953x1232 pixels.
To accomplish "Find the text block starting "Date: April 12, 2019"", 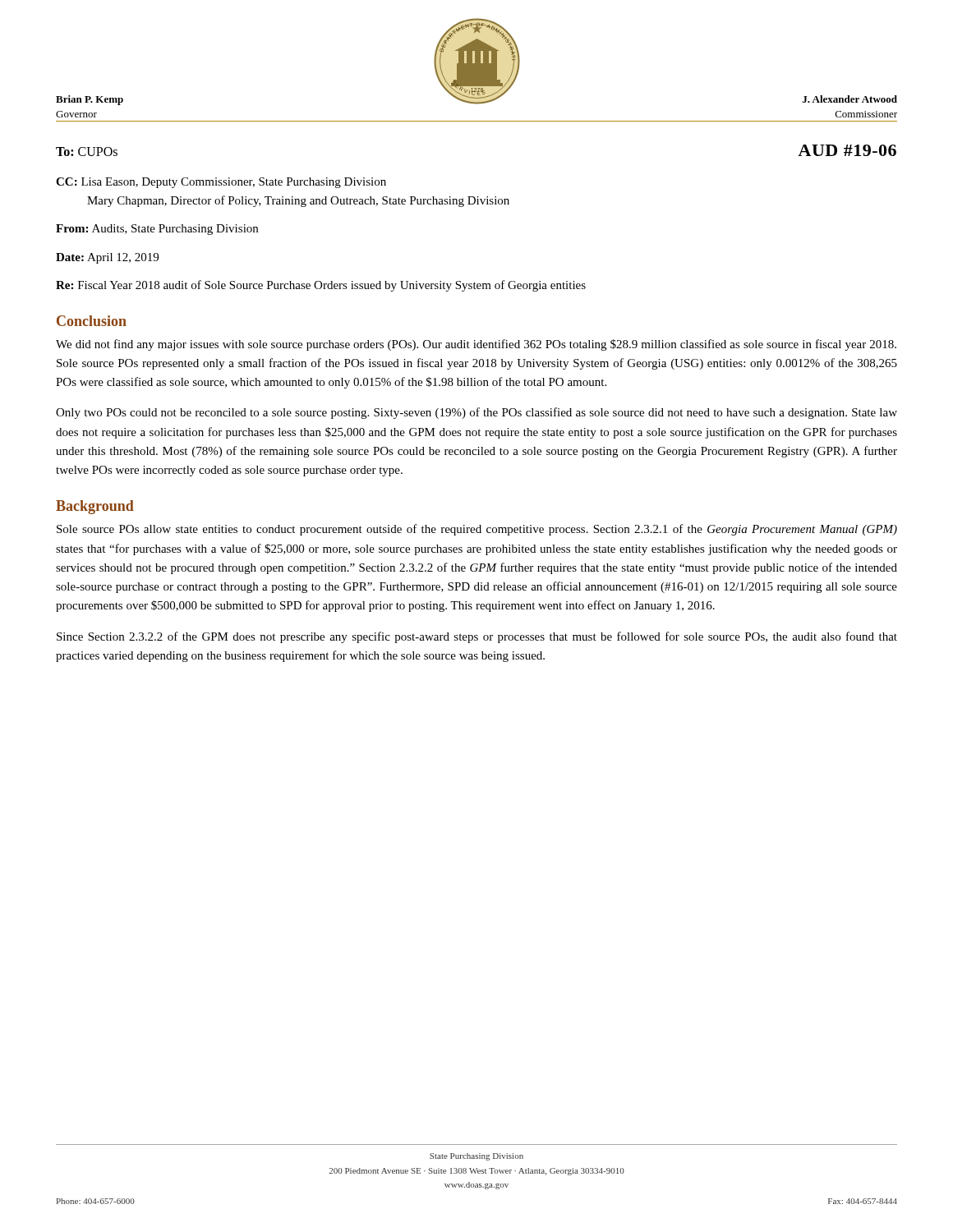I will (108, 257).
